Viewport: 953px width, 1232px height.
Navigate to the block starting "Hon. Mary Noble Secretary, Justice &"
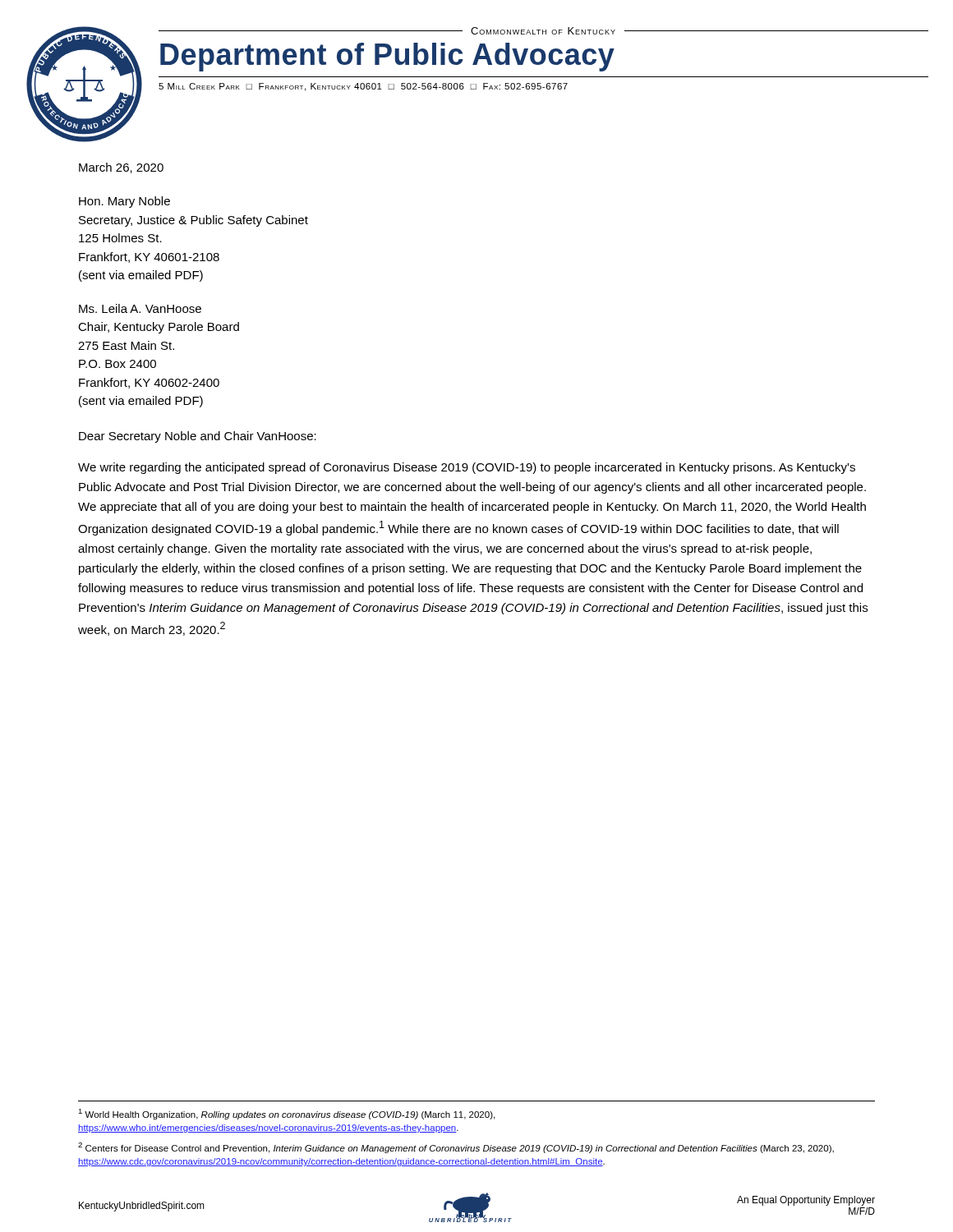pos(124,202)
